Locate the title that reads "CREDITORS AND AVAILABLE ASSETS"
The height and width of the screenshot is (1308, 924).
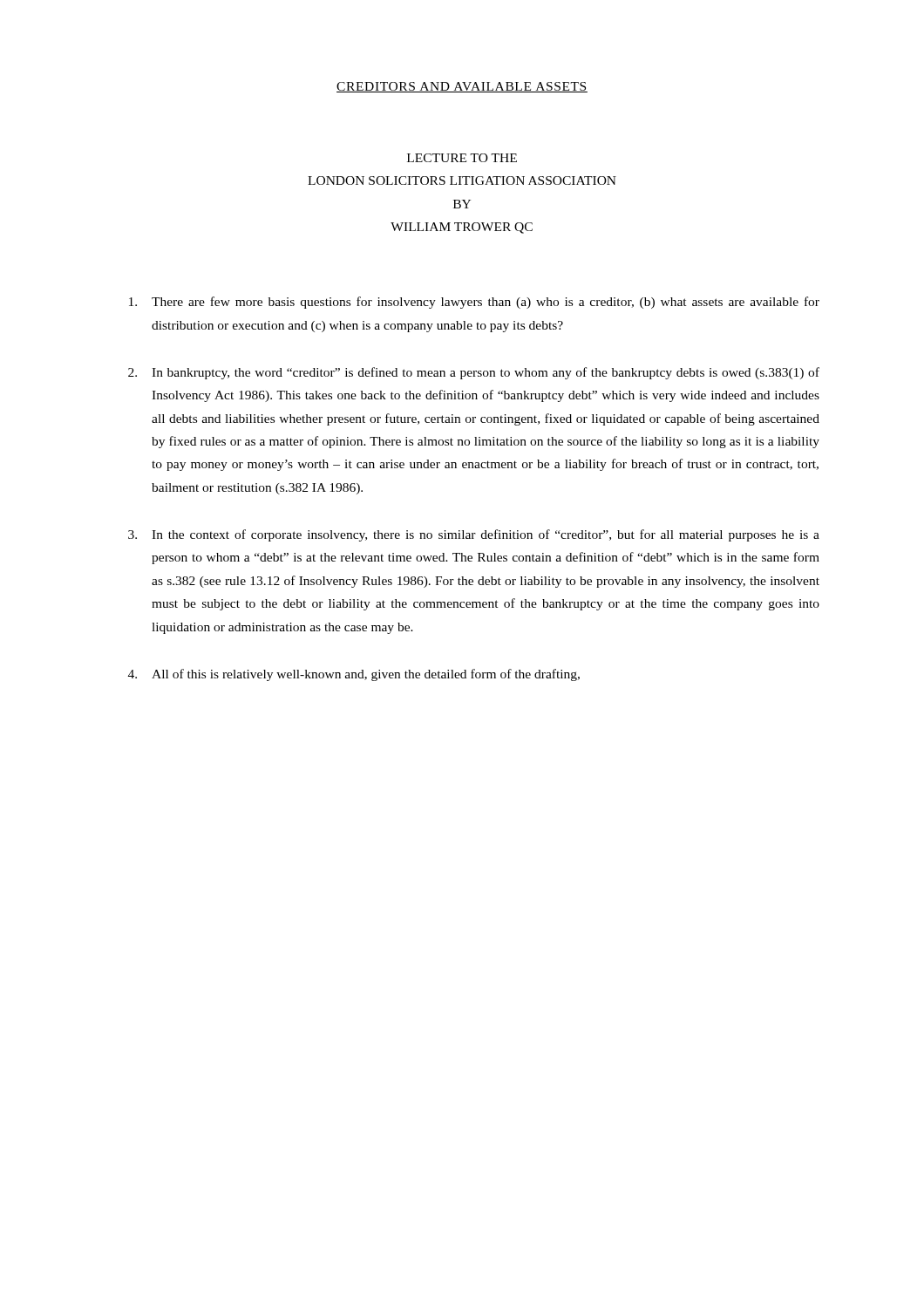[462, 86]
